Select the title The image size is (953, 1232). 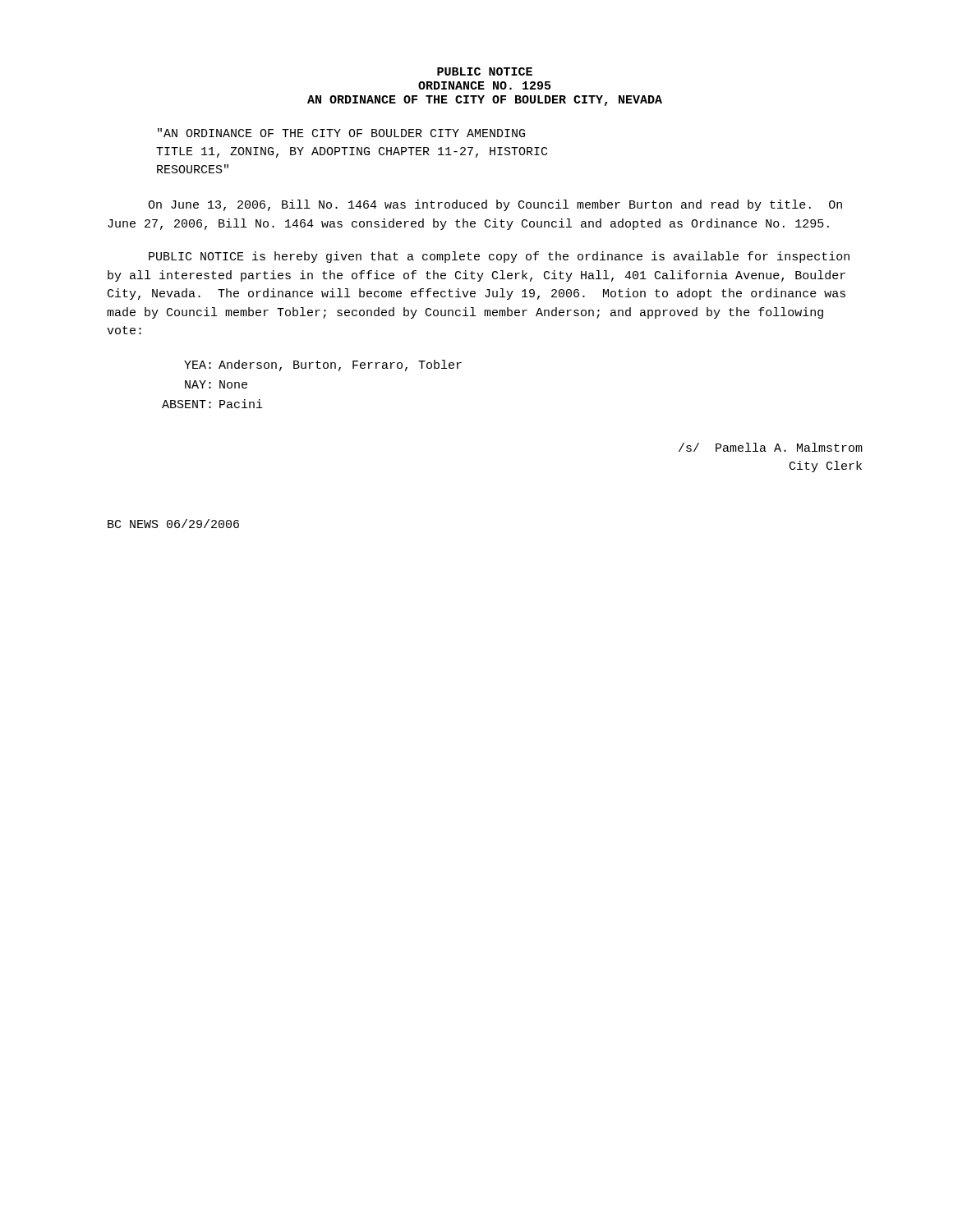point(485,87)
